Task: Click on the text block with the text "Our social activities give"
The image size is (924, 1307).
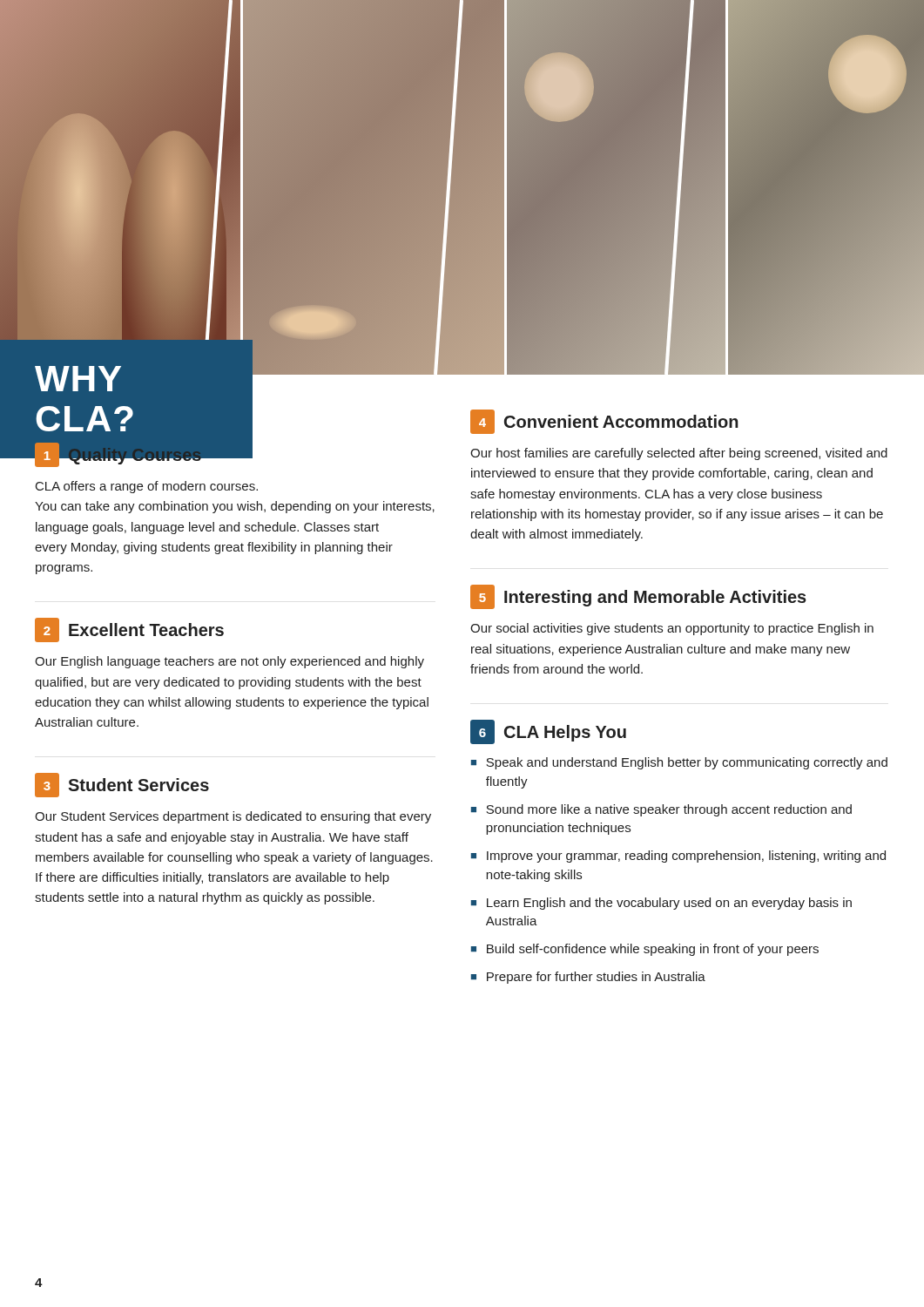Action: (x=672, y=648)
